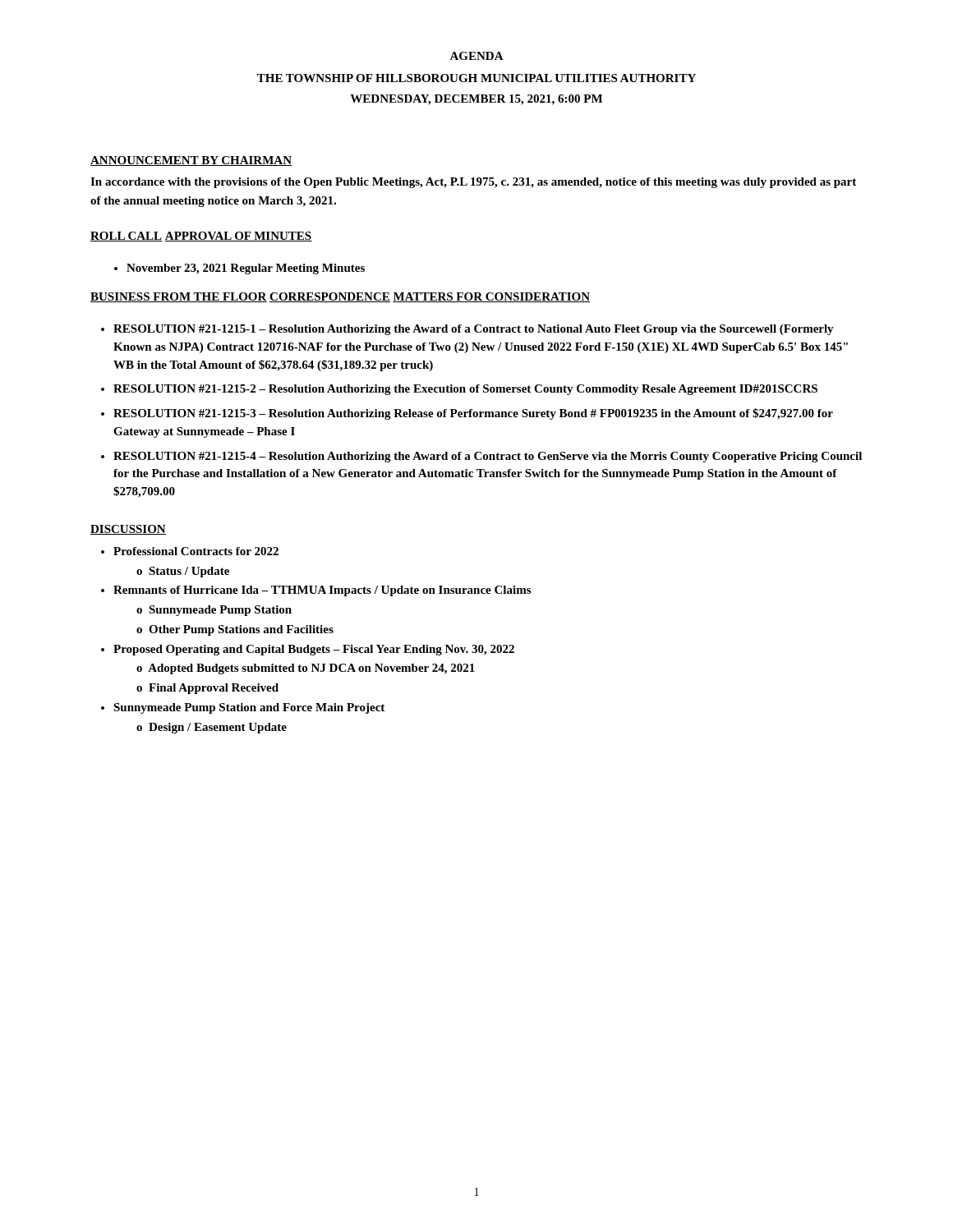
Task: Select the section header containing "ROLL CALL"
Action: 126,236
